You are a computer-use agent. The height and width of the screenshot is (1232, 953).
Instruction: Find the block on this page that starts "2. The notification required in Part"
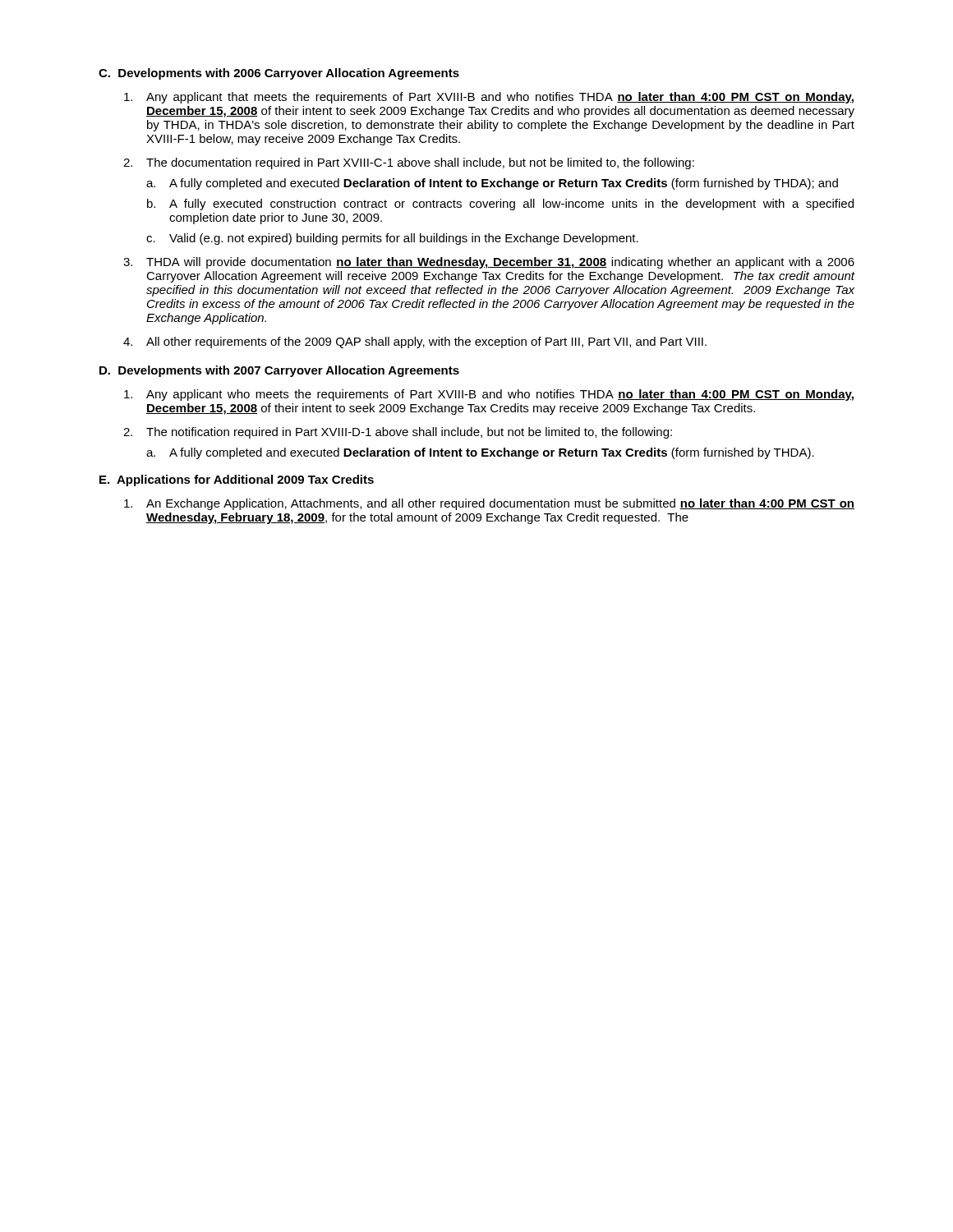pos(489,445)
